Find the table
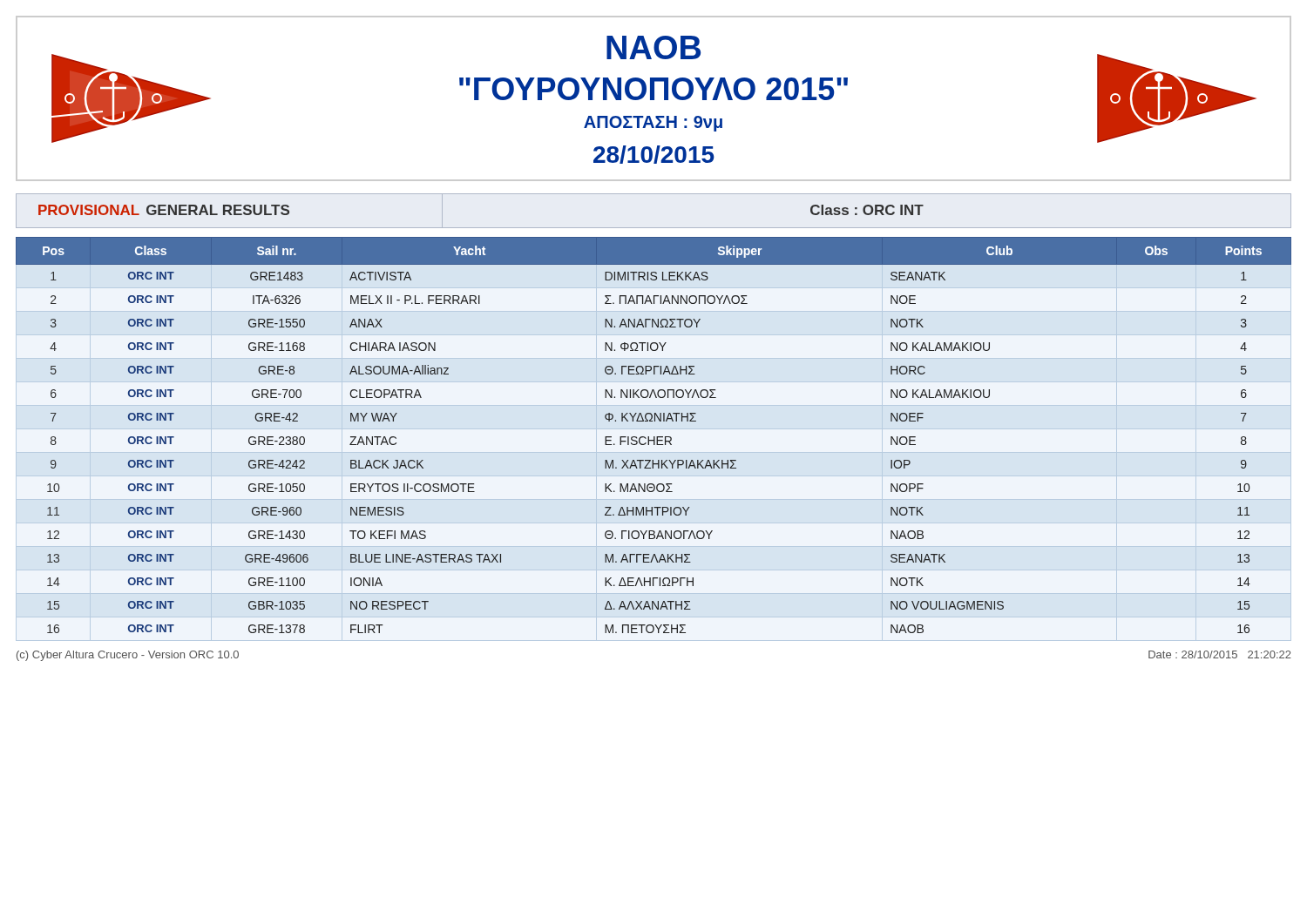This screenshot has width=1307, height=924. 654,438
